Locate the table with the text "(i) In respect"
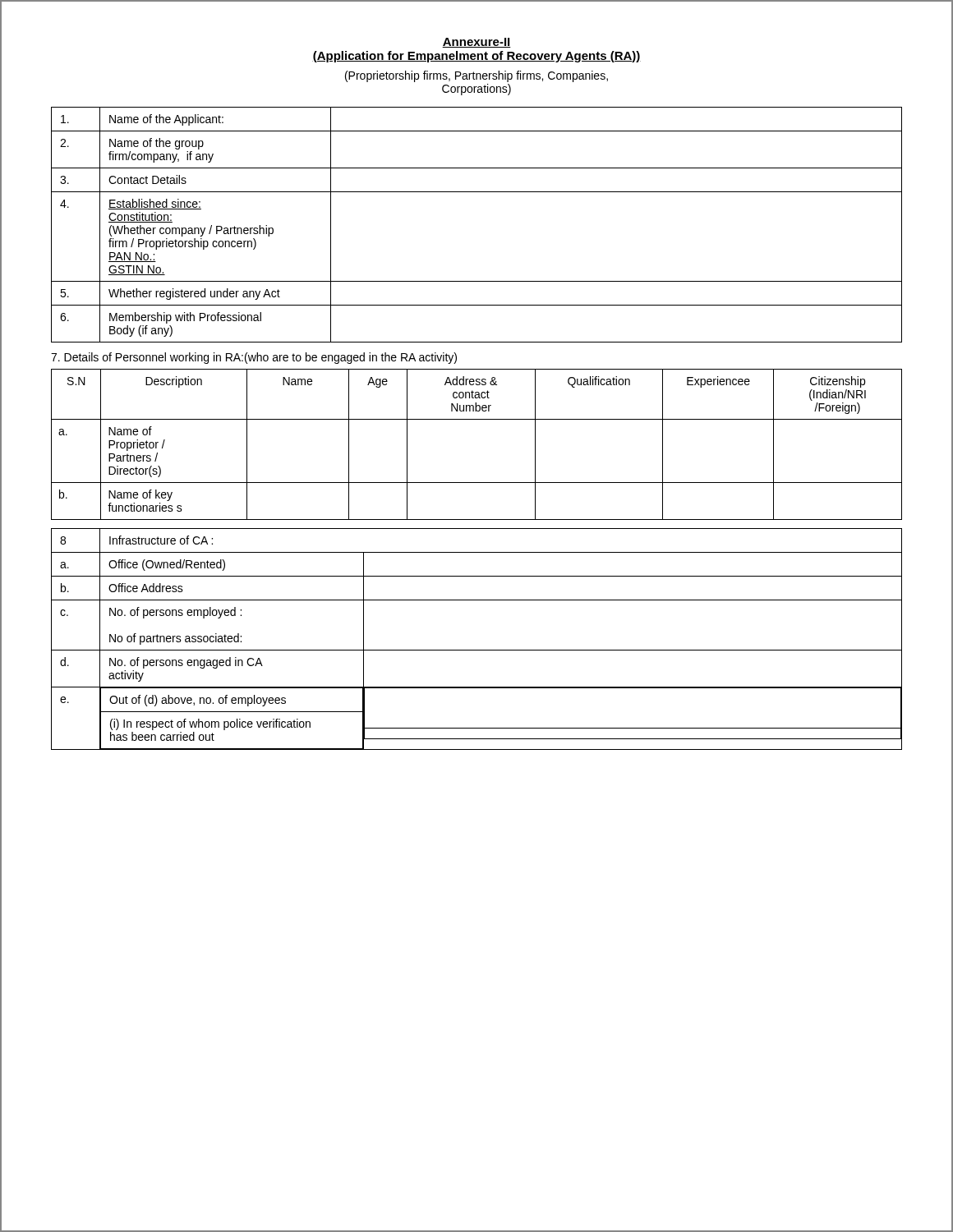Image resolution: width=953 pixels, height=1232 pixels. pyautogui.click(x=476, y=639)
